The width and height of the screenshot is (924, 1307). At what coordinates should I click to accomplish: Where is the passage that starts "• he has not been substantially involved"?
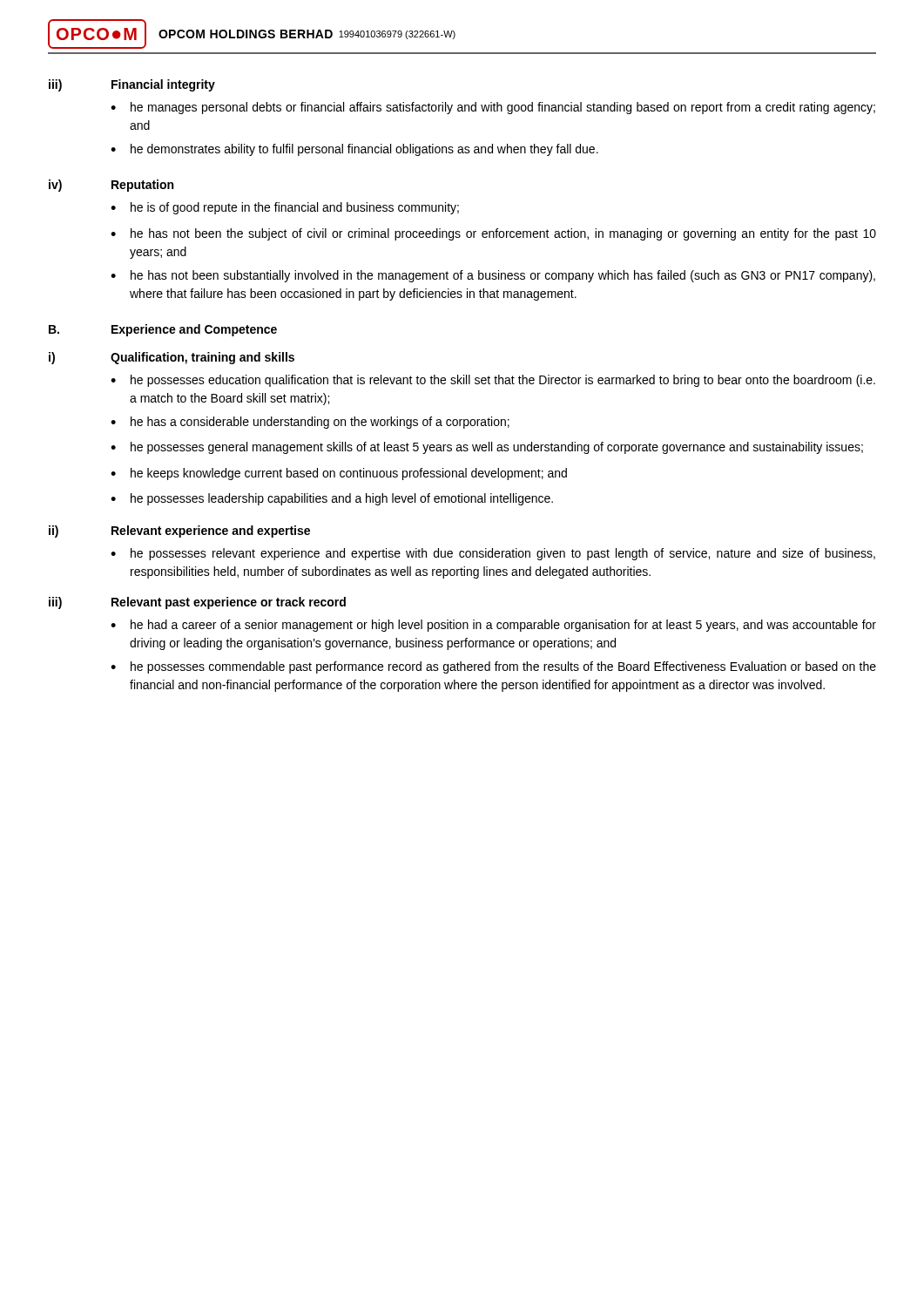click(493, 285)
